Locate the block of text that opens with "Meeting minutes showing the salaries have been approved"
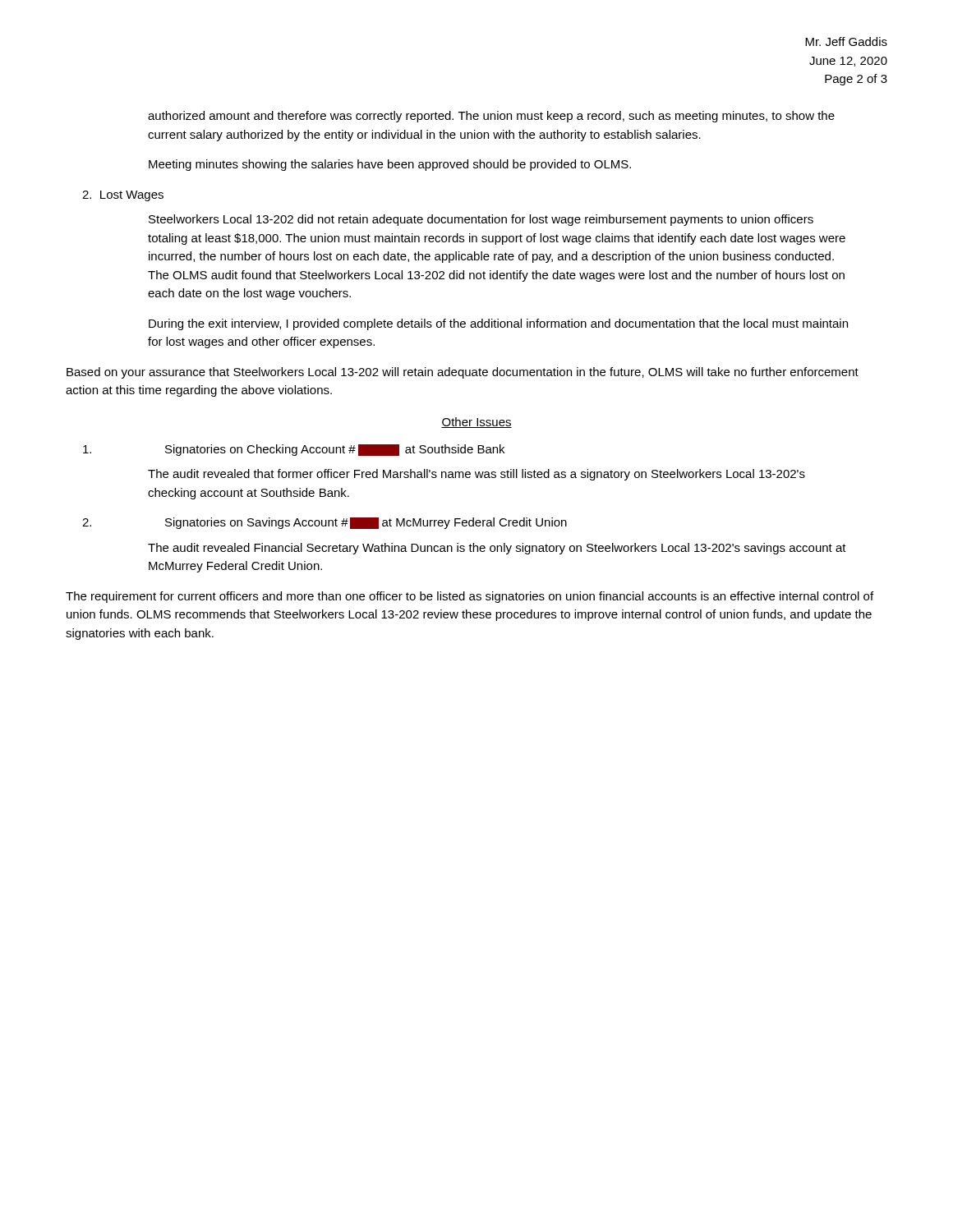 [501, 164]
